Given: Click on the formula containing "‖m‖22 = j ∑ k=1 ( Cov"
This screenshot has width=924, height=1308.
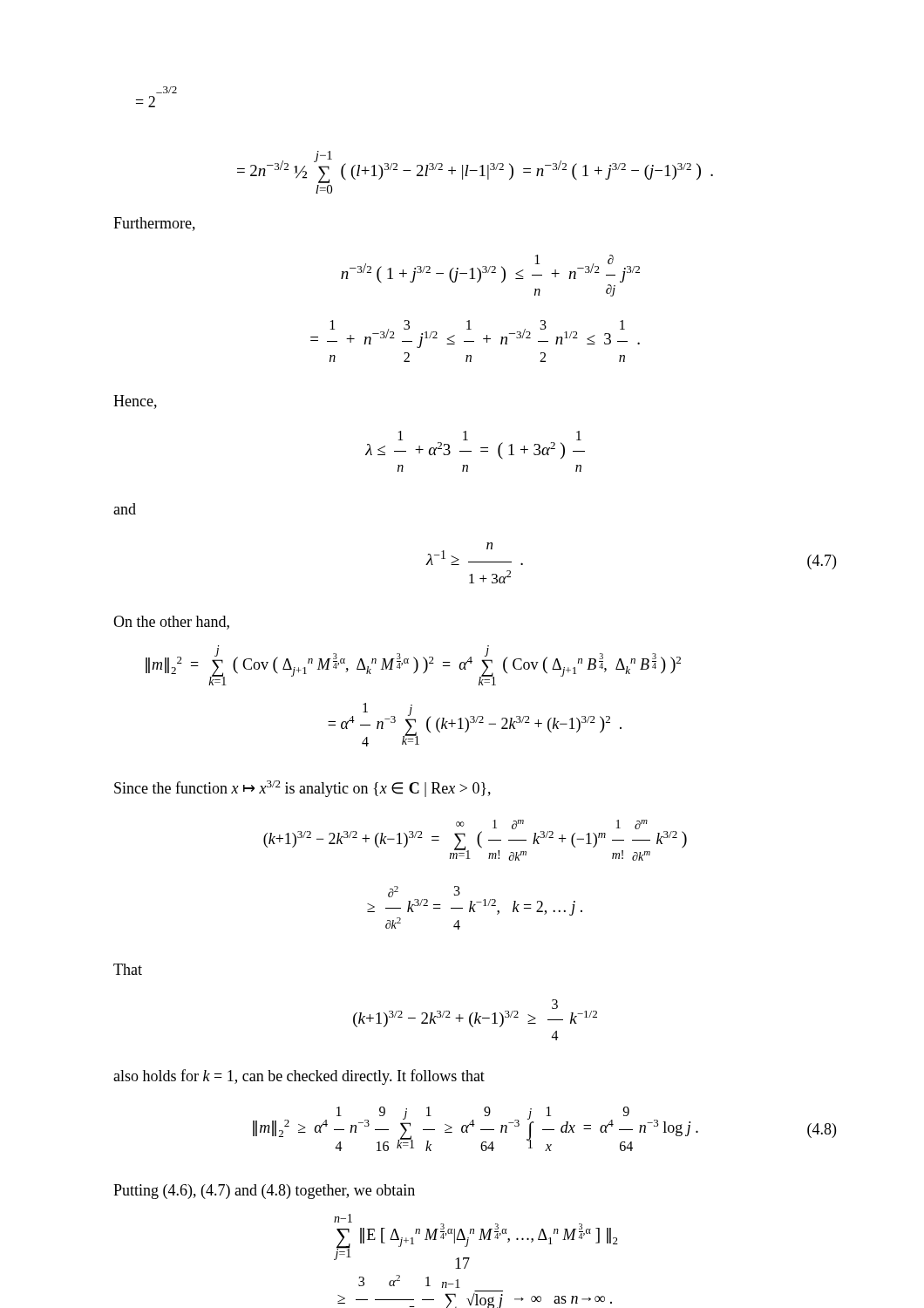Looking at the screenshot, I should pyautogui.click(x=475, y=701).
